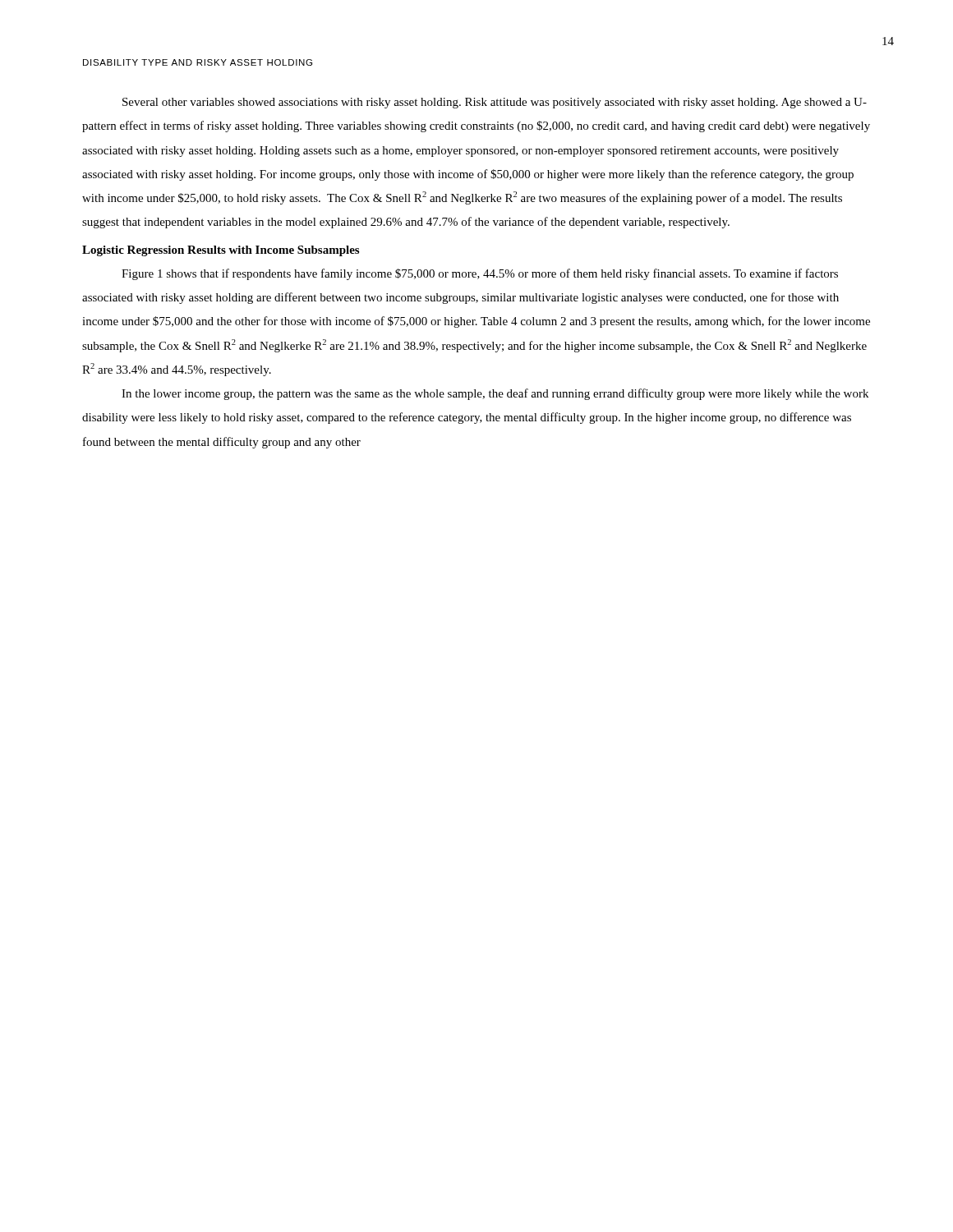
Task: Click on the section header with the text "Logistic Regression Results with Income Subsamples"
Action: click(x=221, y=249)
